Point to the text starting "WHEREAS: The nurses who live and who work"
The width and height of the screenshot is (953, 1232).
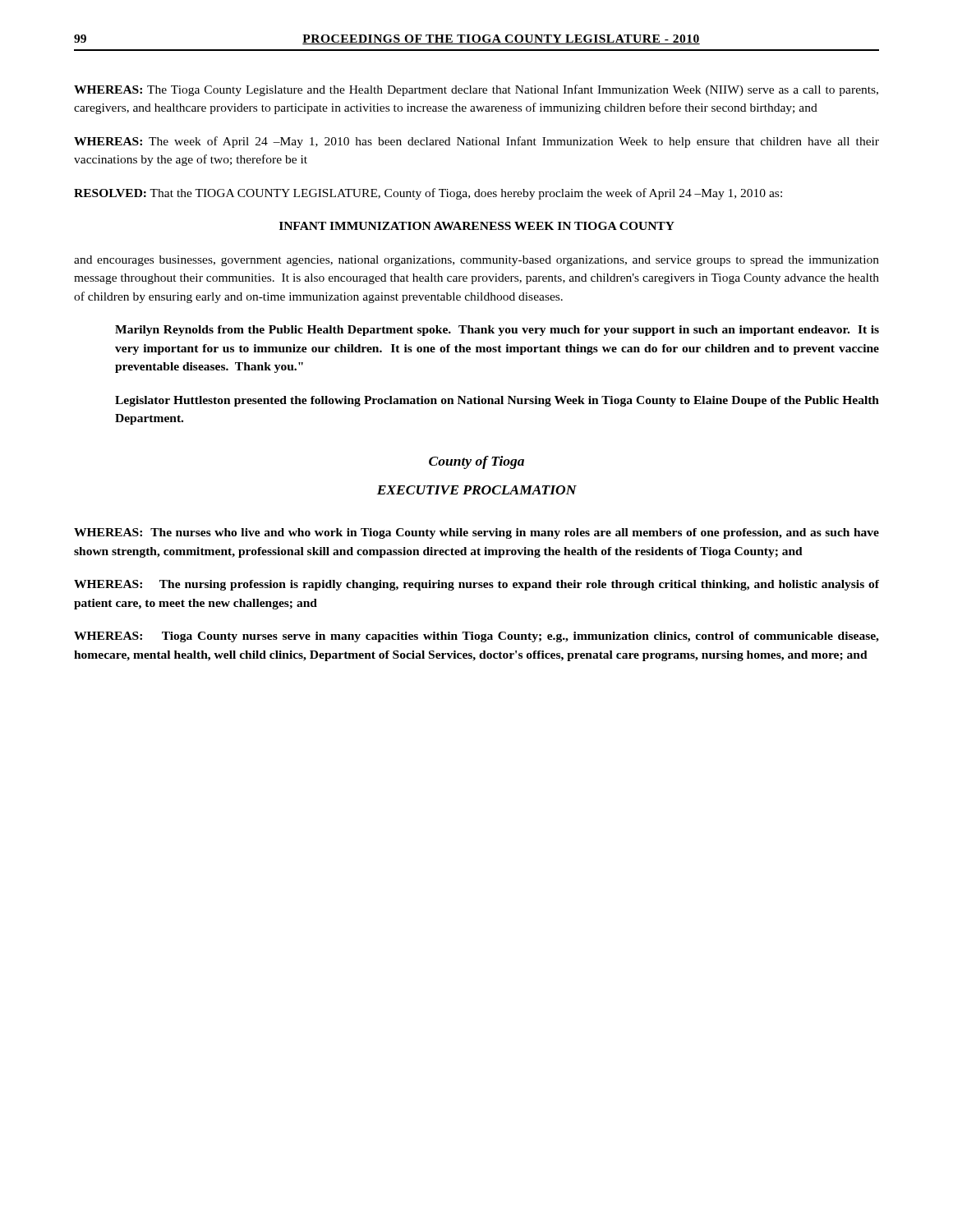pyautogui.click(x=476, y=541)
